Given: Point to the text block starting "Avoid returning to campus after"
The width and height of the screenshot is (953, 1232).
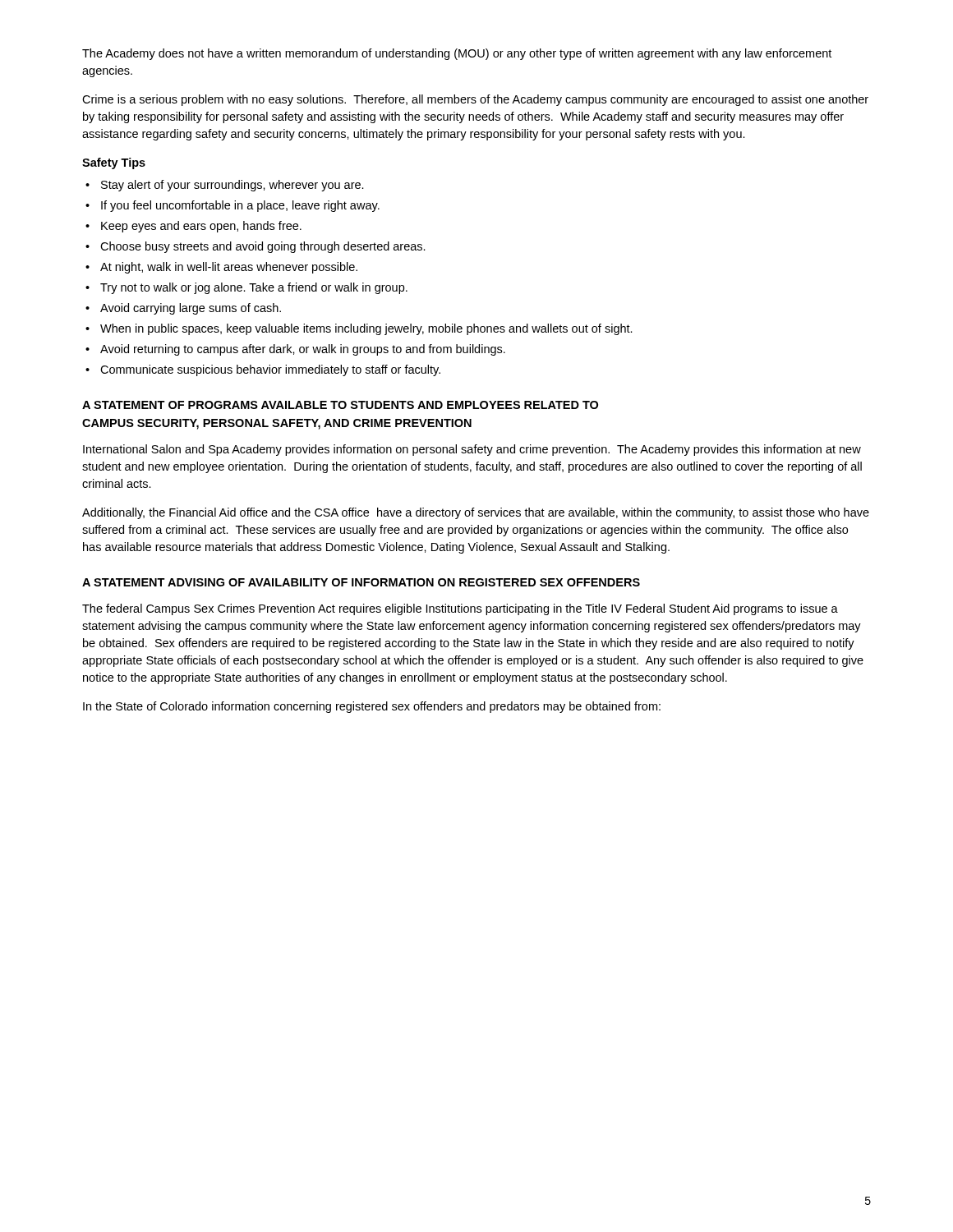Looking at the screenshot, I should click(303, 349).
